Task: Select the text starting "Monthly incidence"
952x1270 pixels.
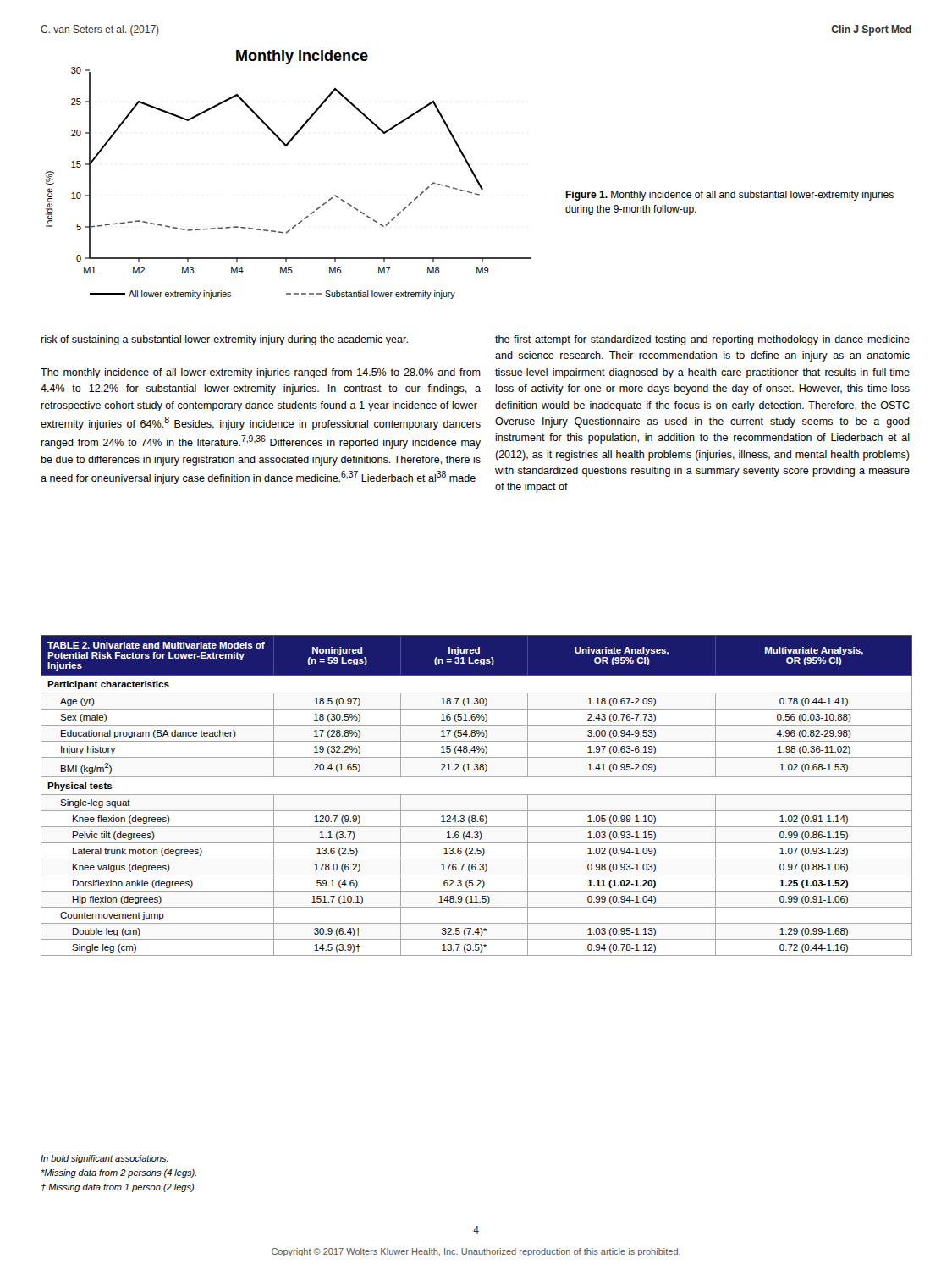Action: point(302,56)
